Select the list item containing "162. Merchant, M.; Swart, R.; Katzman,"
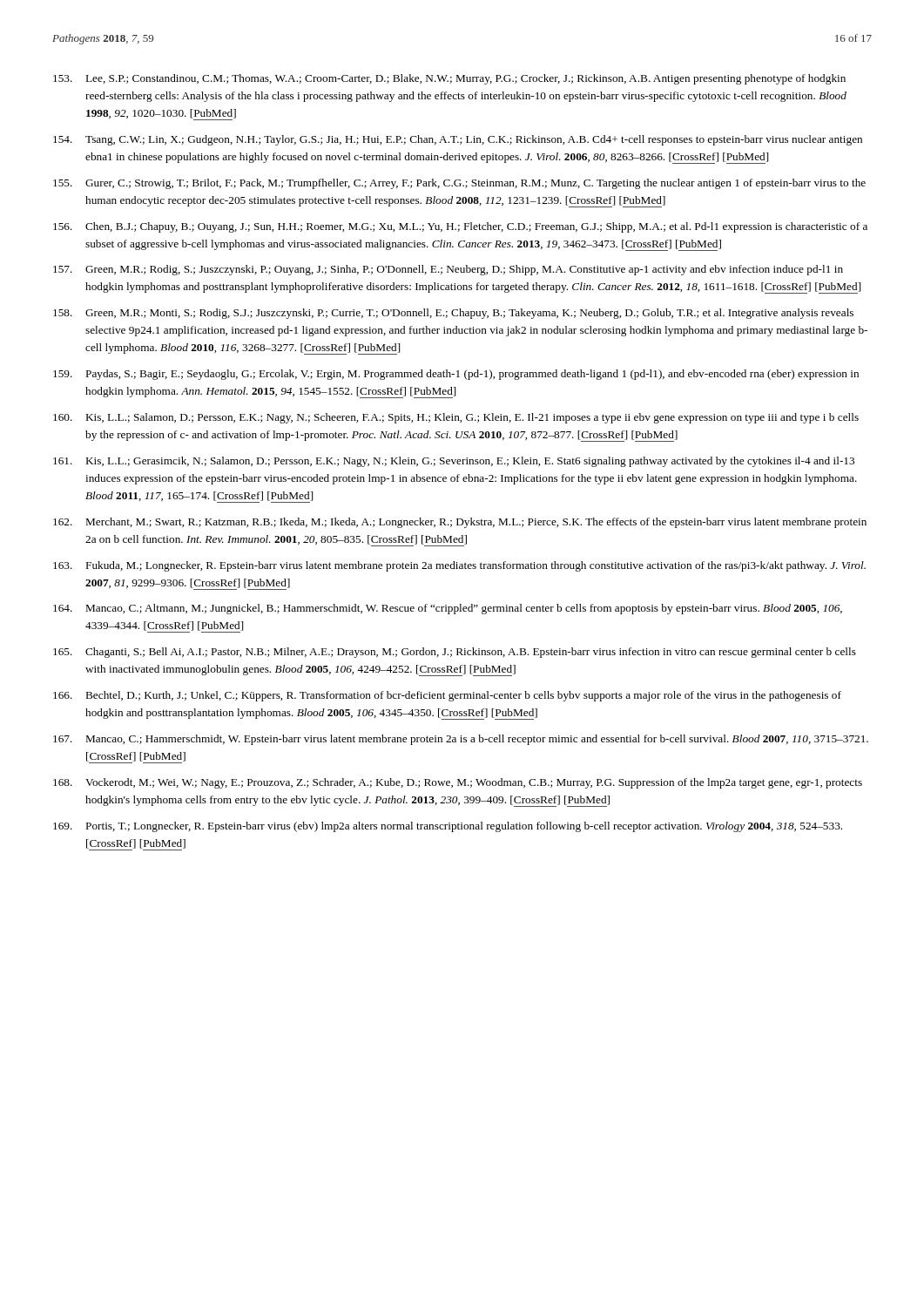The image size is (924, 1307). (462, 530)
